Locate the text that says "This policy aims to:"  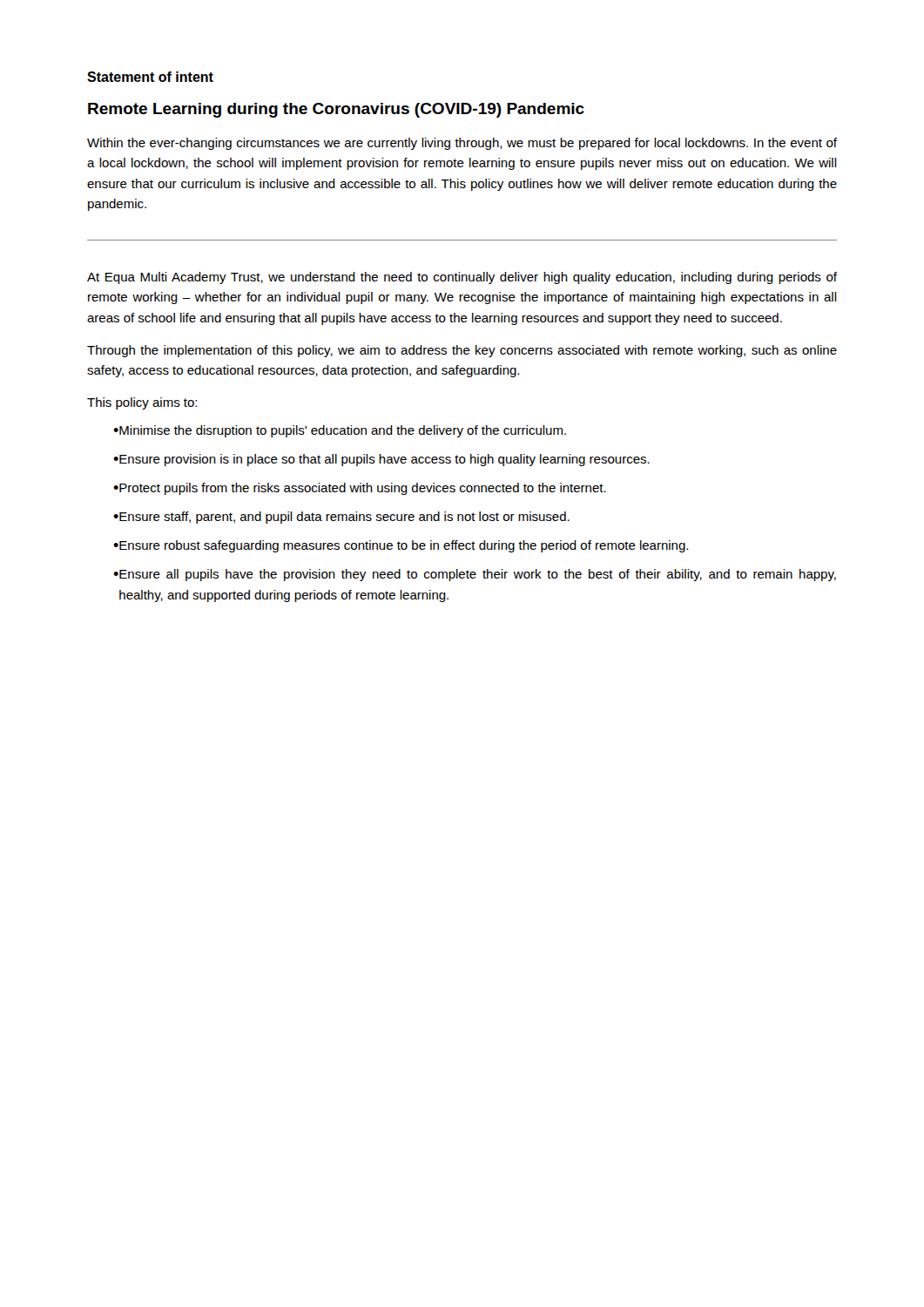click(x=143, y=402)
